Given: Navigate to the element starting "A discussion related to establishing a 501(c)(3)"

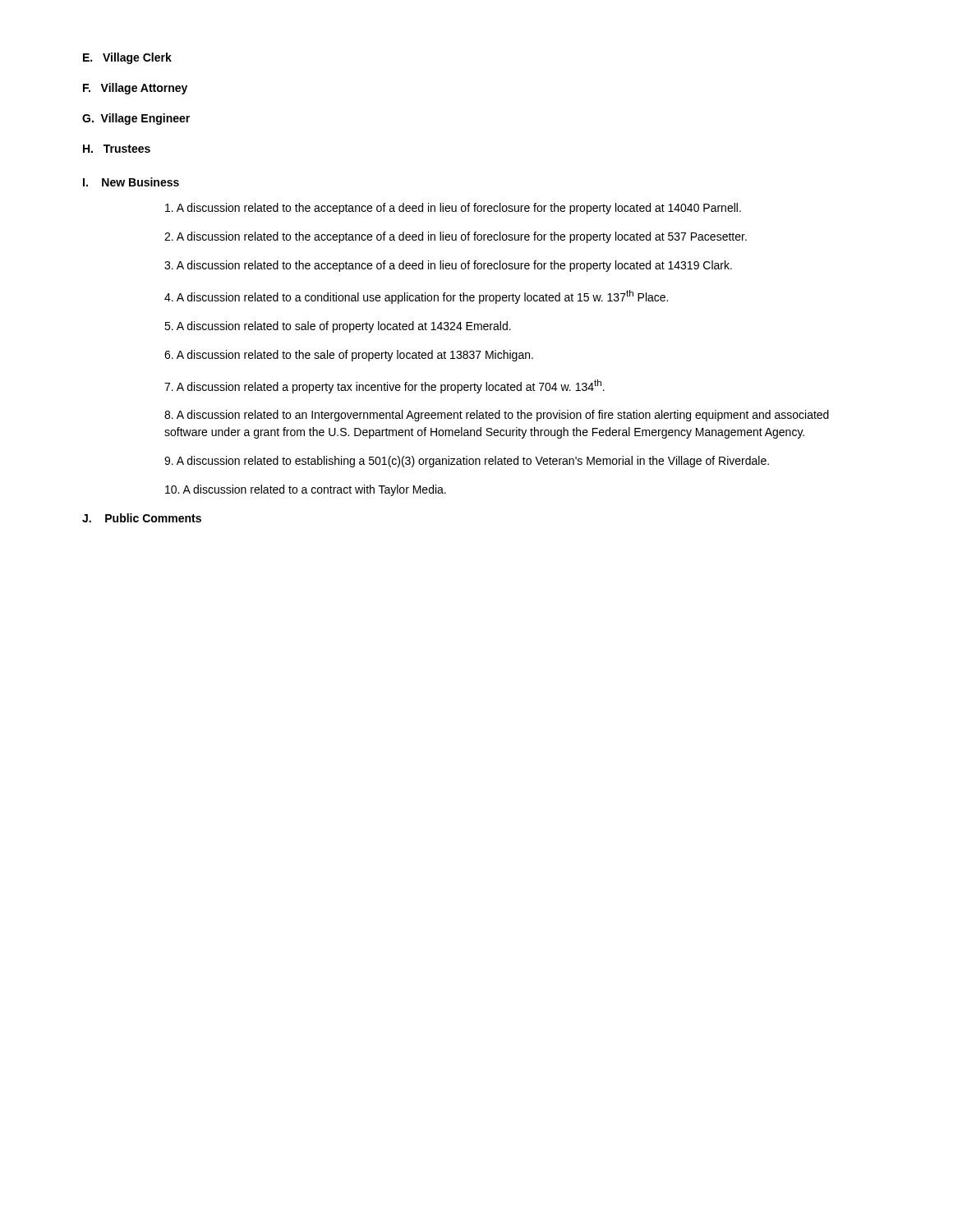Looking at the screenshot, I should [x=467, y=461].
